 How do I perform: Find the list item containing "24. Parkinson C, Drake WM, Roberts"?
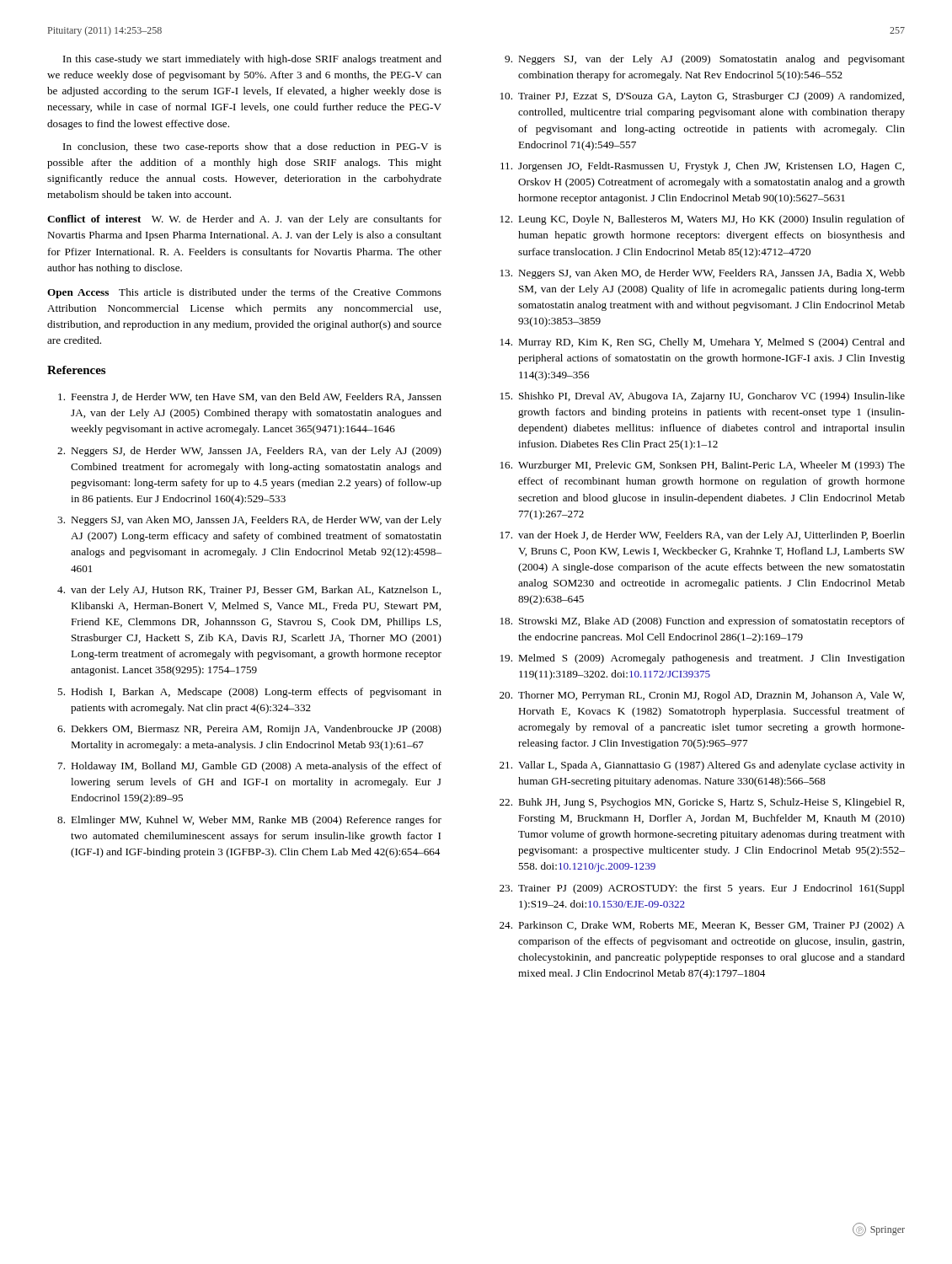coord(699,949)
